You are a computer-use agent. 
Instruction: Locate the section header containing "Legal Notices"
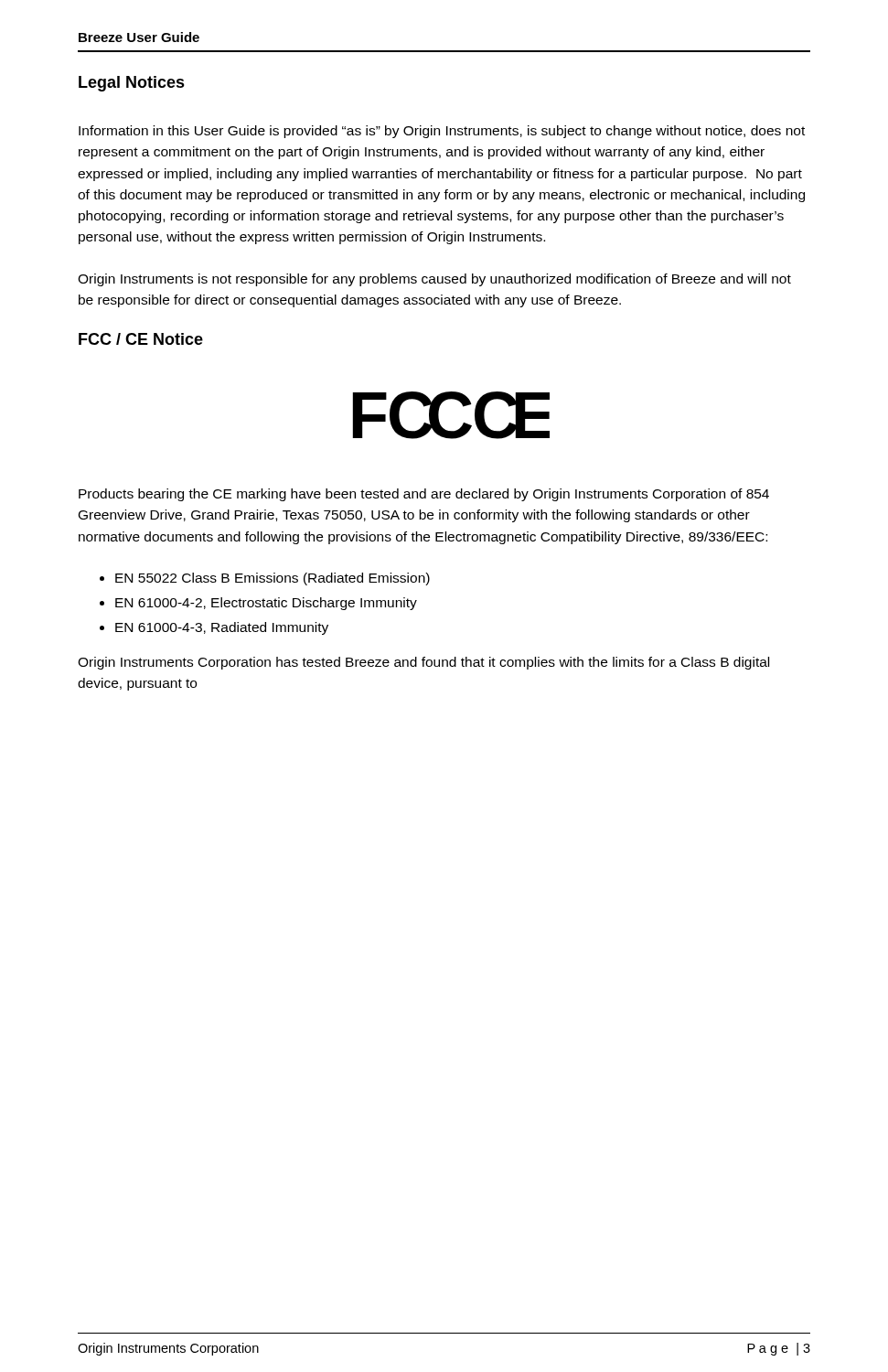coord(131,82)
